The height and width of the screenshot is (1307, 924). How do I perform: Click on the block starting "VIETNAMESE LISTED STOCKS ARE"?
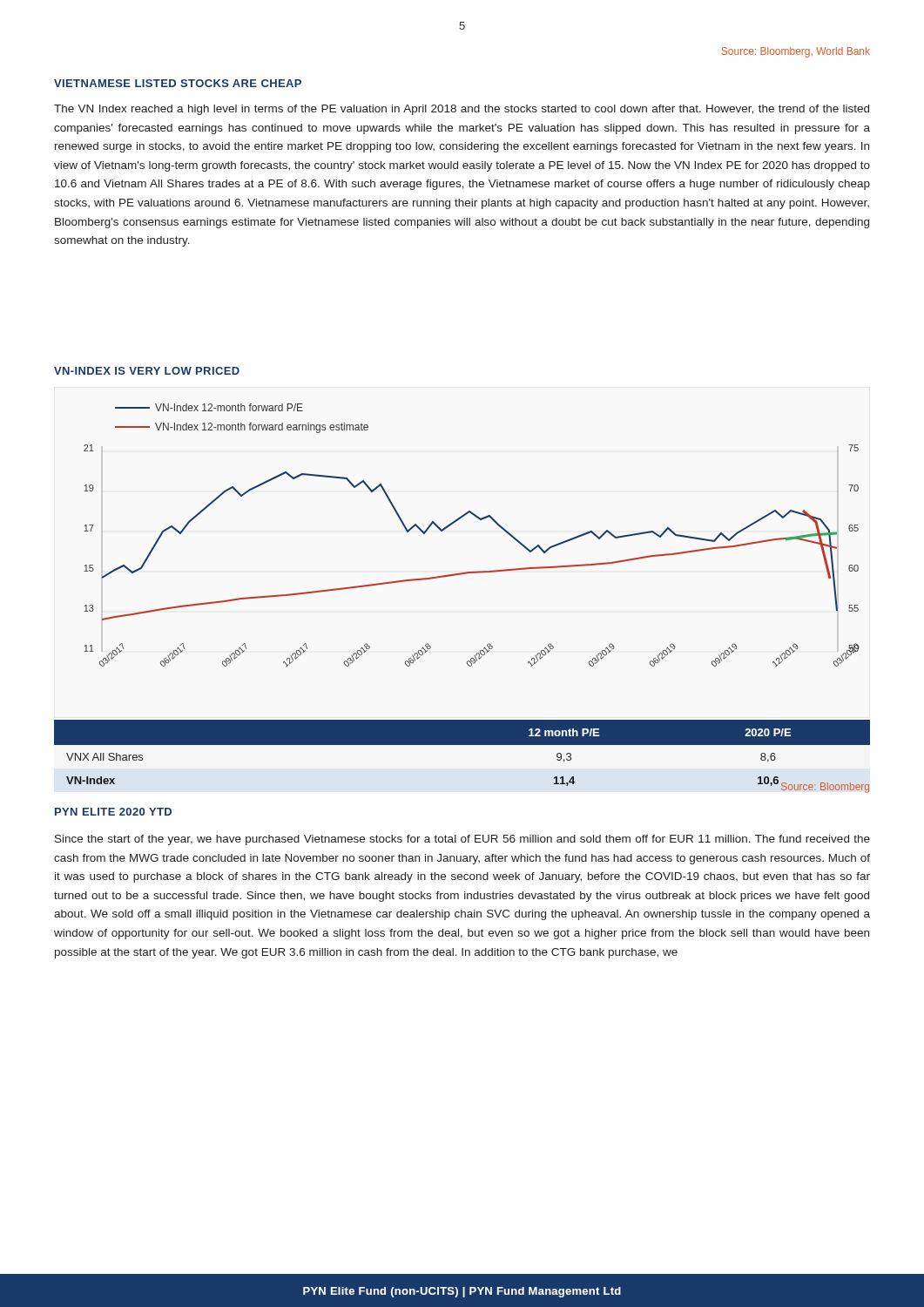point(178,83)
